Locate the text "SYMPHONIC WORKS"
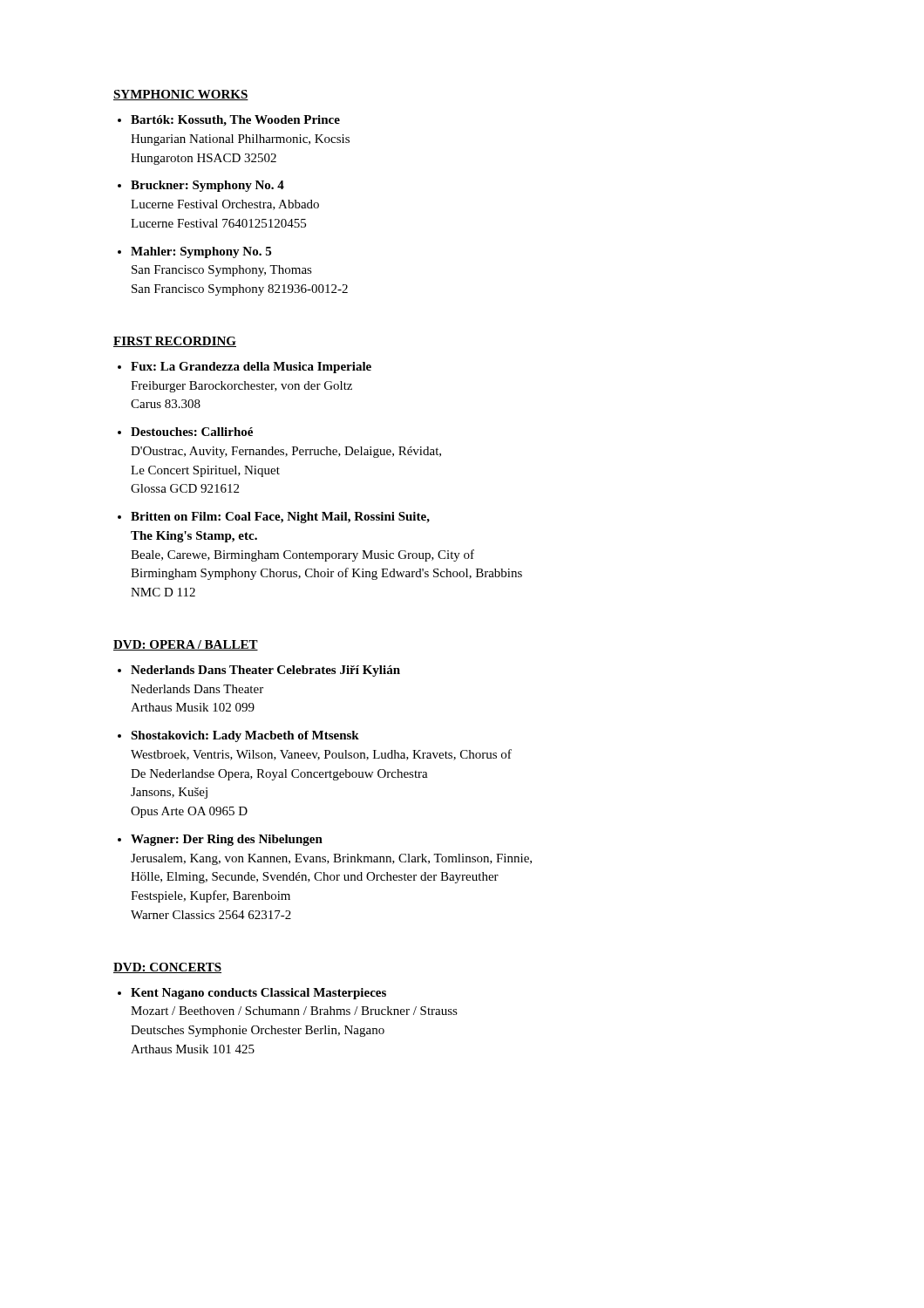This screenshot has width=924, height=1308. pos(181,95)
